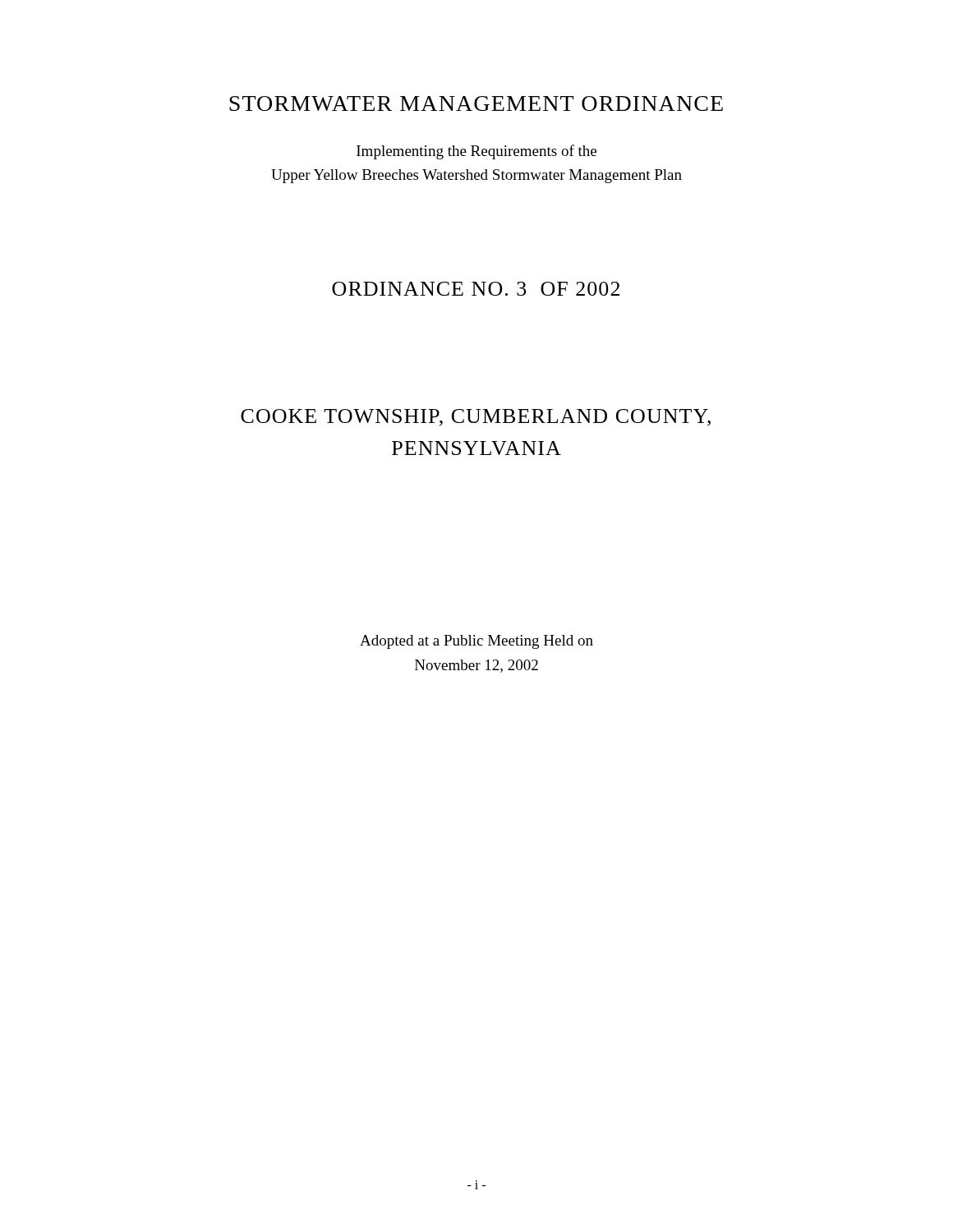Screen dimensions: 1232x953
Task: Locate the text "ORDINANCE NO. 3 OF 2002"
Action: tap(476, 289)
